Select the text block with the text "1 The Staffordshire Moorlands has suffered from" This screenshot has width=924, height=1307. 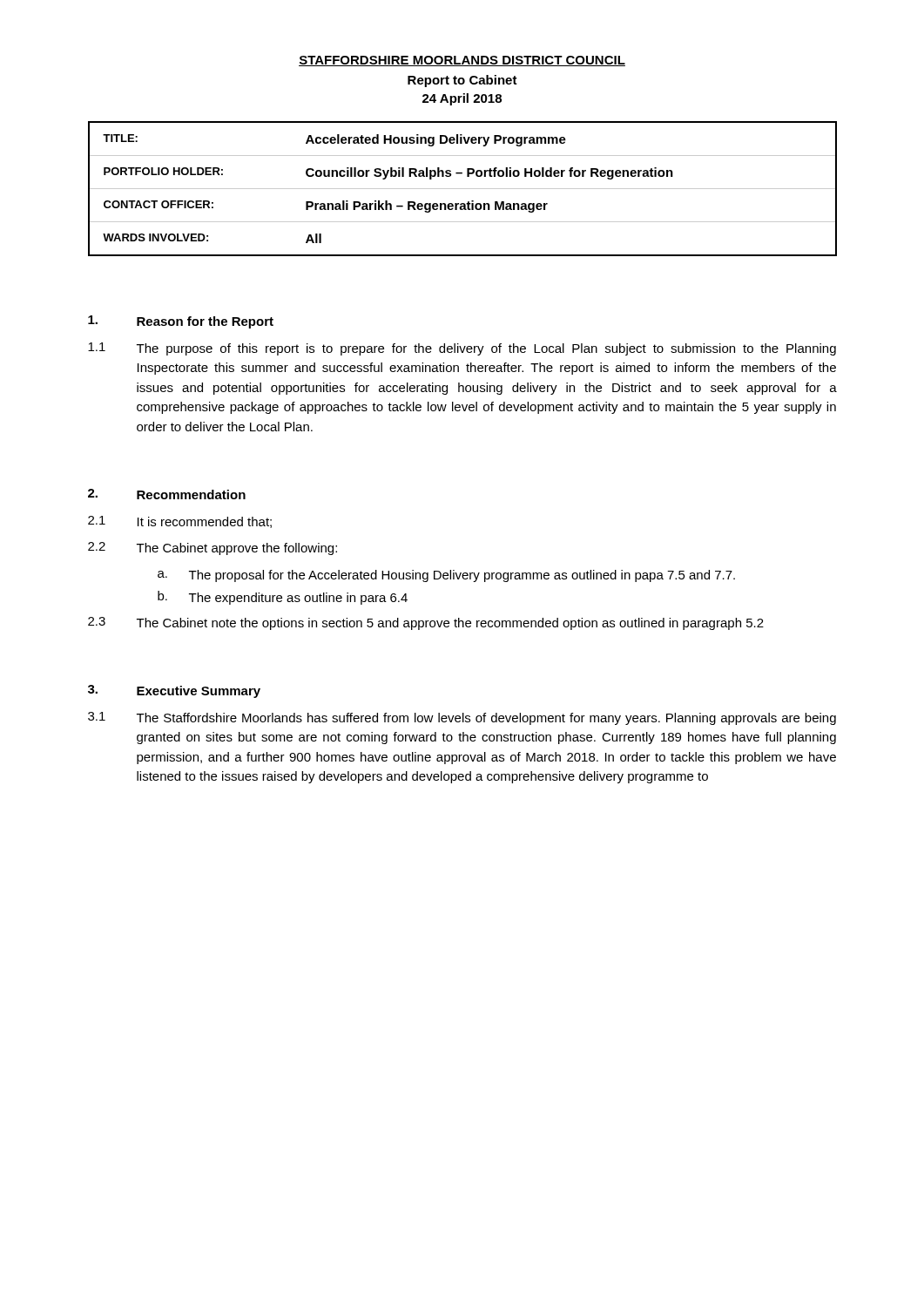pos(462,747)
